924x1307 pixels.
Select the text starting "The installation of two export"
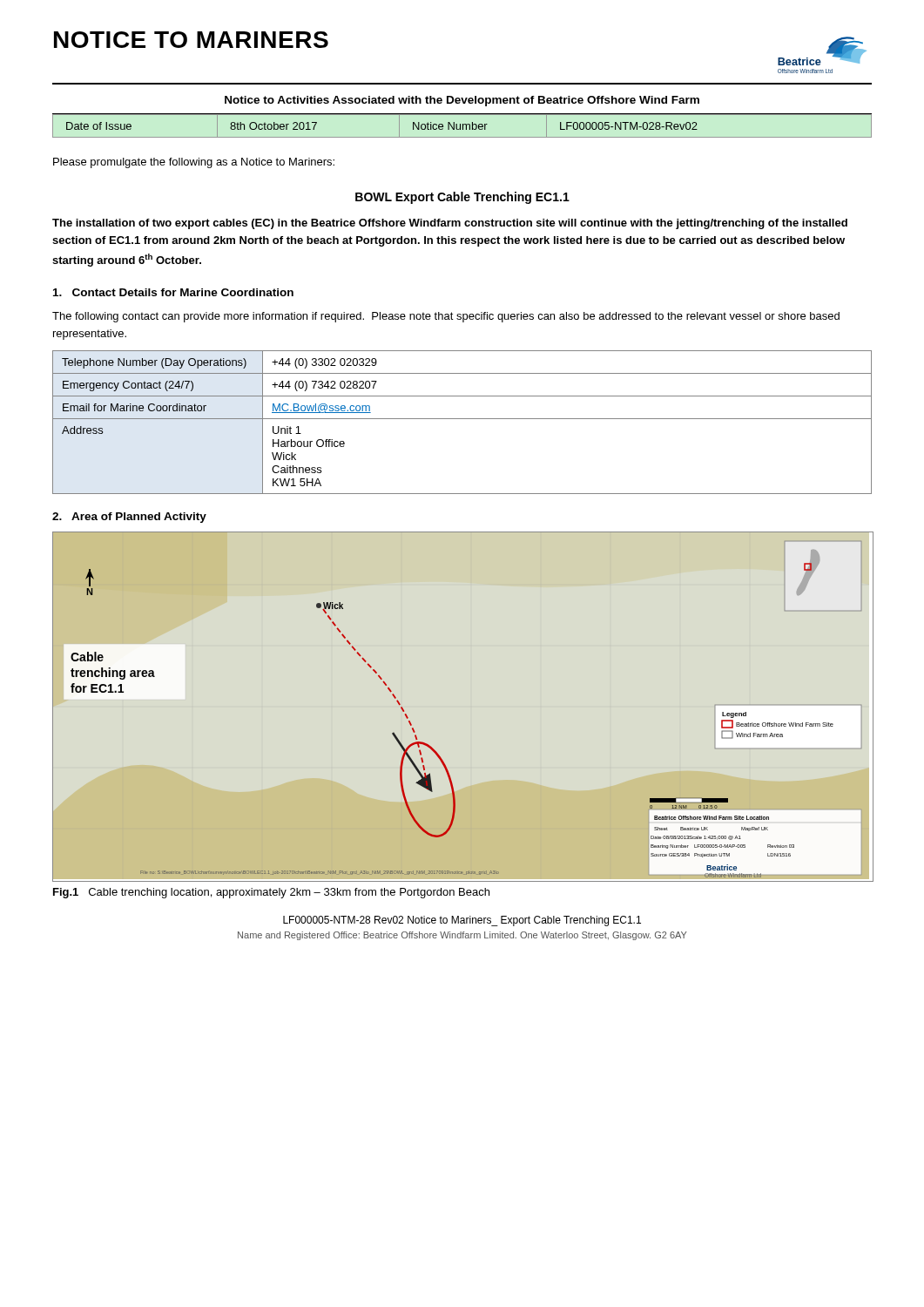(450, 241)
